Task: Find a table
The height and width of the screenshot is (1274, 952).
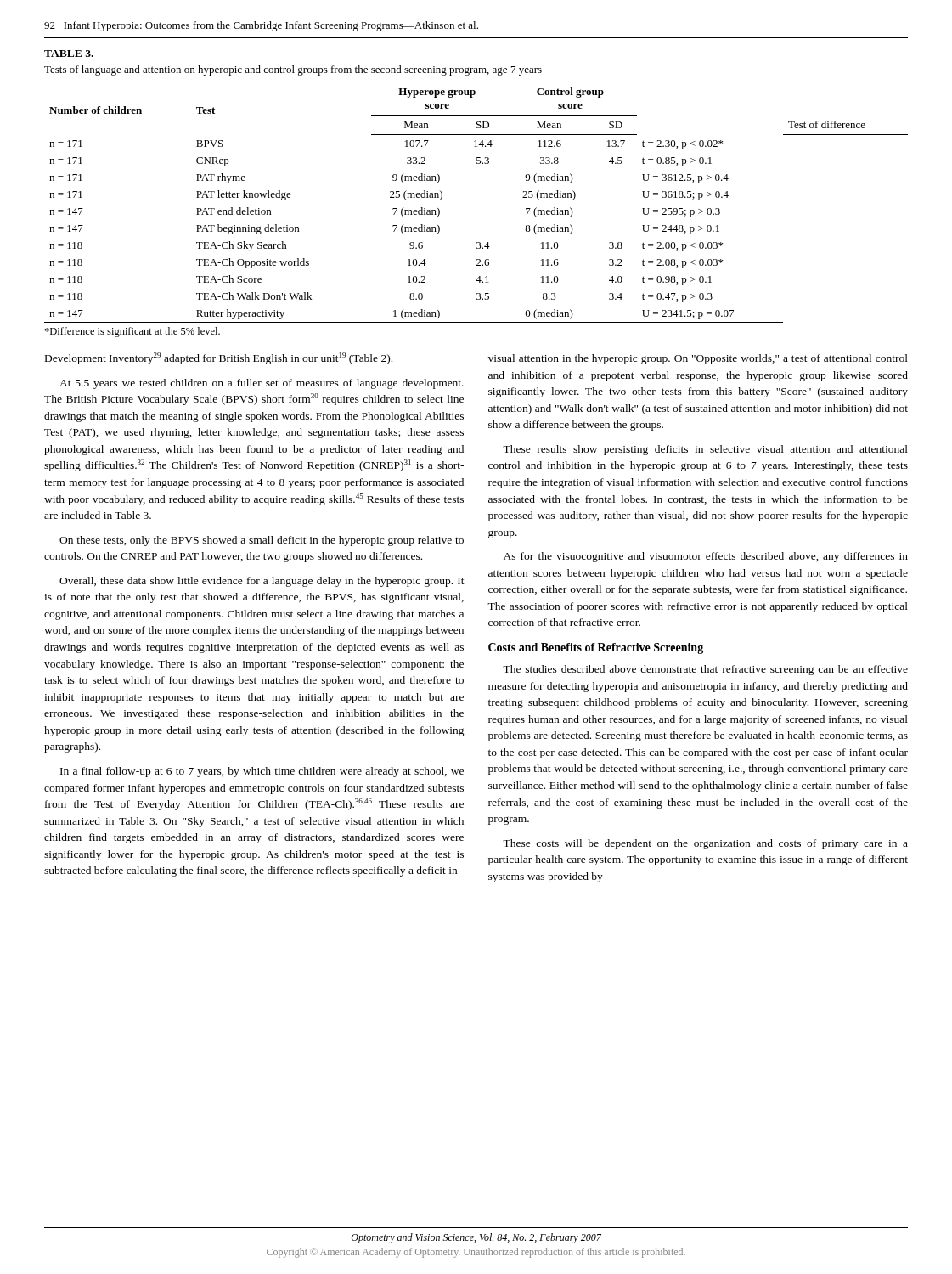Action: pyautogui.click(x=476, y=202)
